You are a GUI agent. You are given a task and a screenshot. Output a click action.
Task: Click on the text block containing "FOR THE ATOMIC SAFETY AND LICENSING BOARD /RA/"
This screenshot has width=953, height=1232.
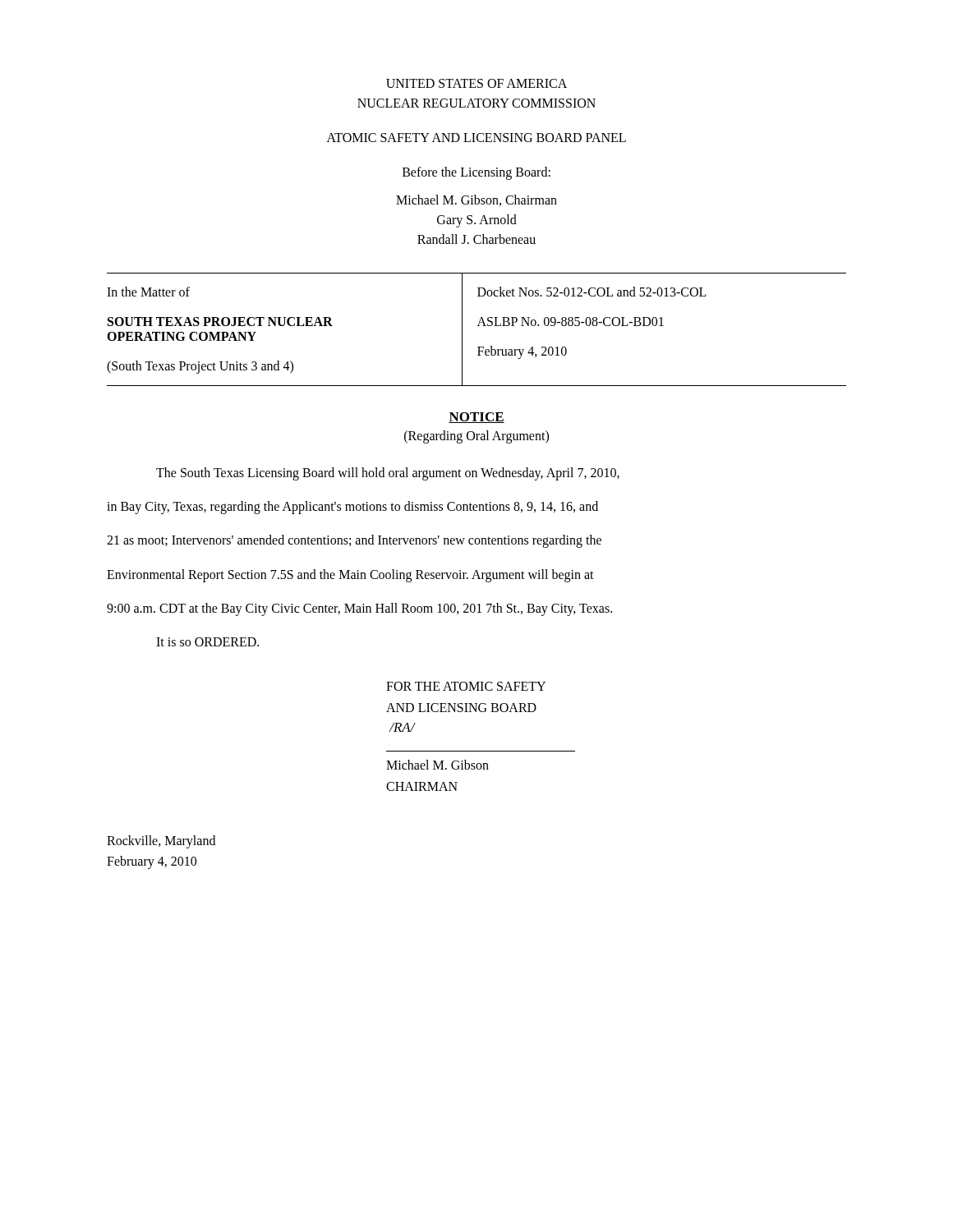(466, 686)
